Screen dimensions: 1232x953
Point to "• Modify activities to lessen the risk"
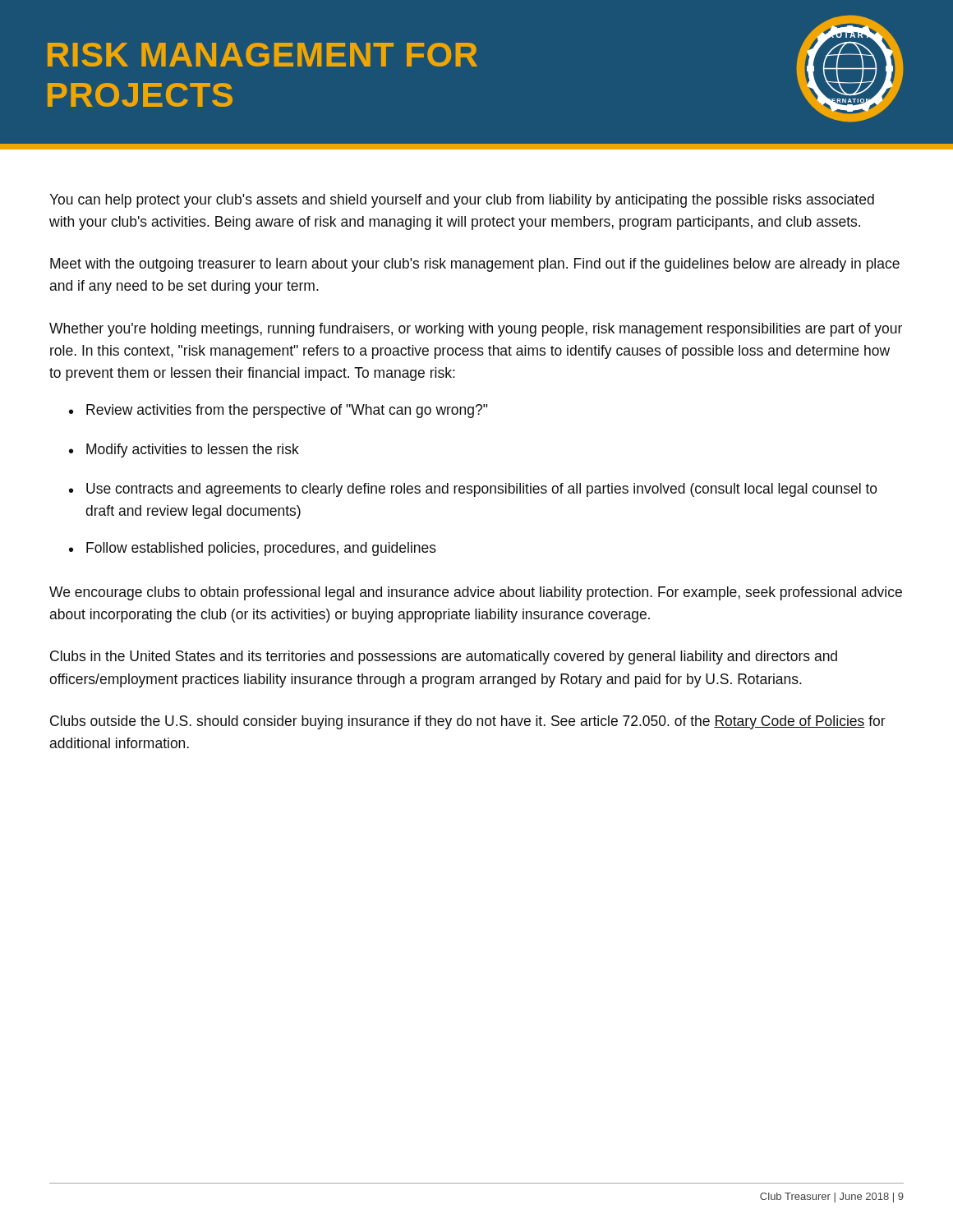pos(184,451)
